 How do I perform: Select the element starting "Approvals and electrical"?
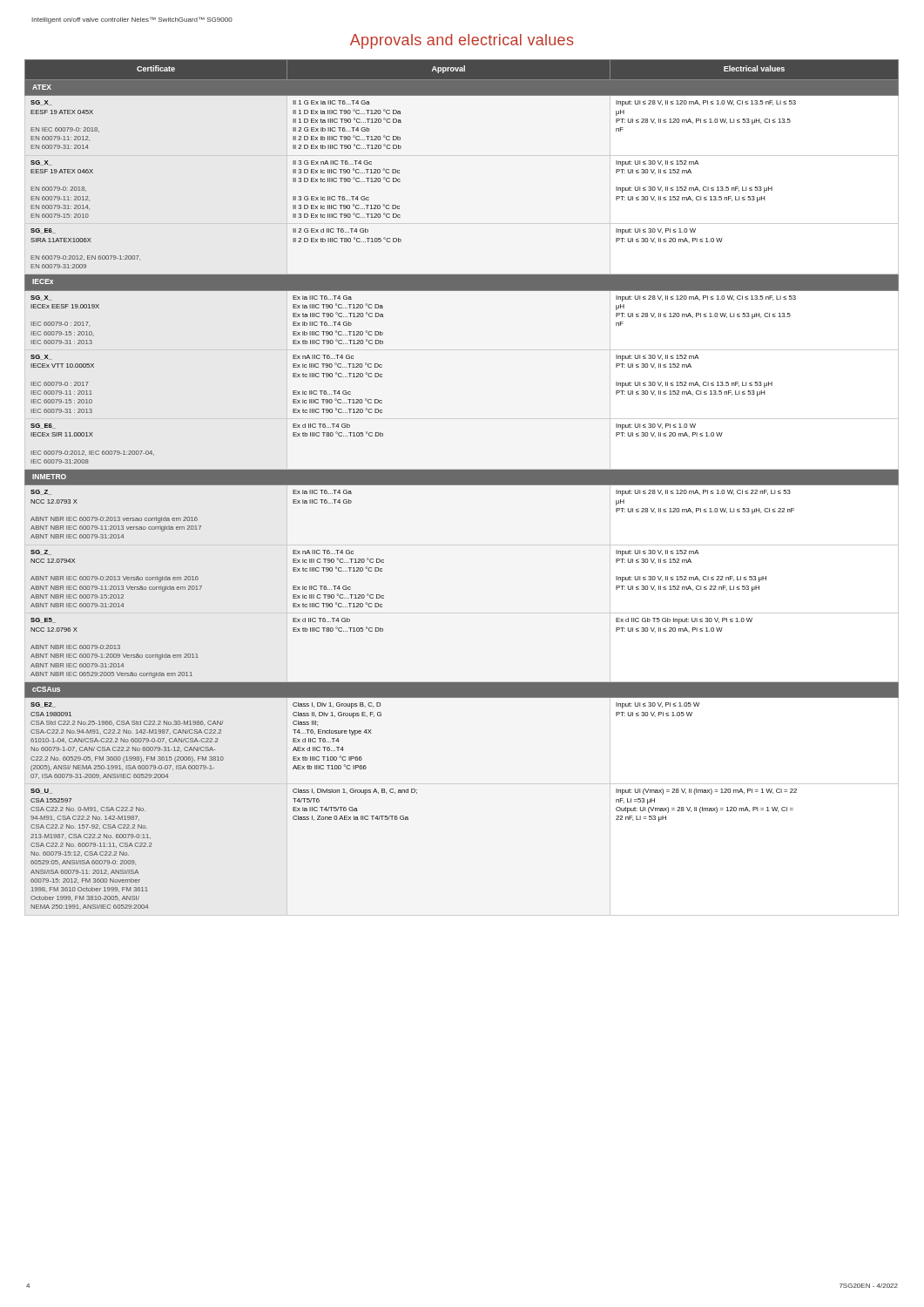[x=462, y=40]
